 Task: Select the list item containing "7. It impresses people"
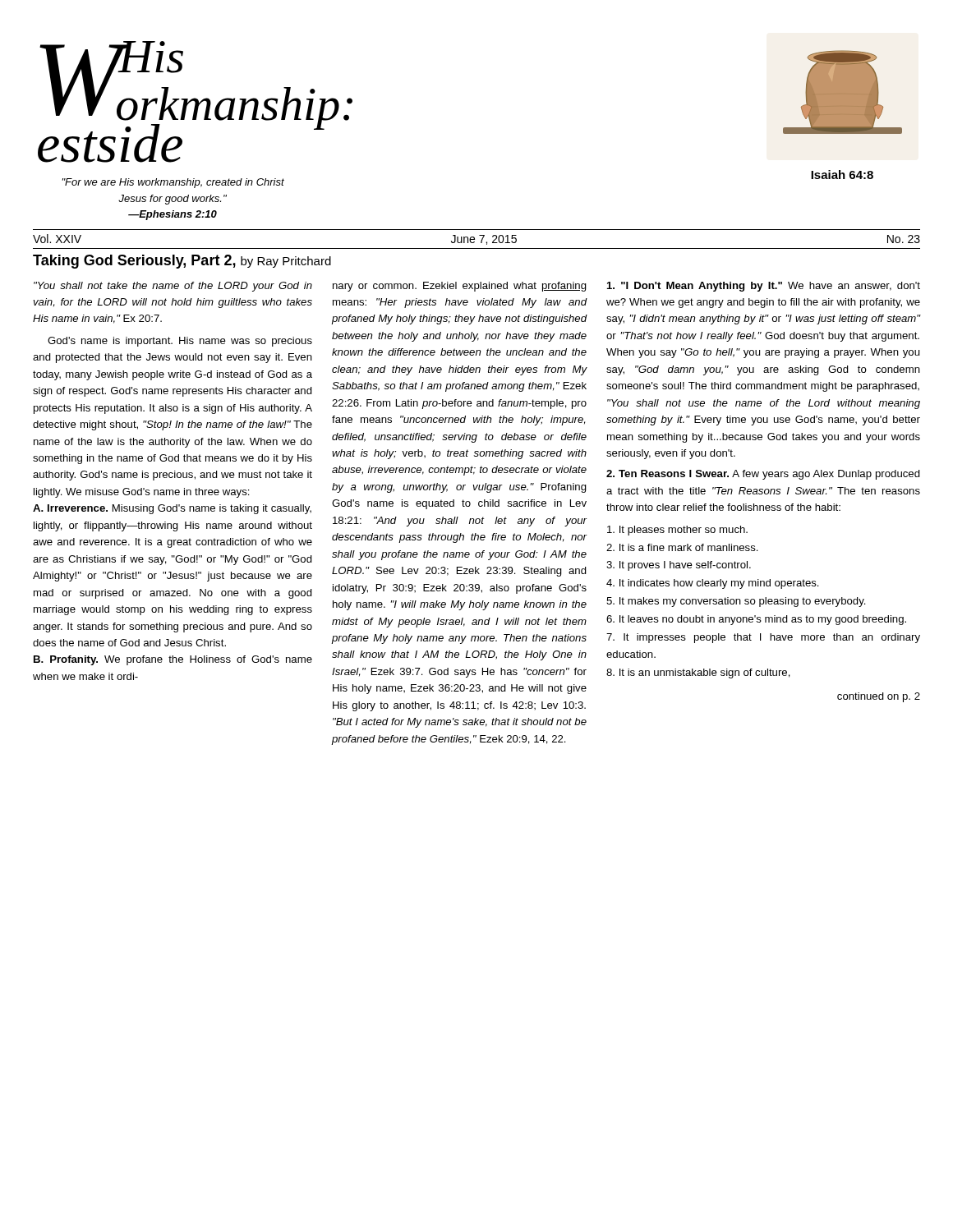click(763, 646)
